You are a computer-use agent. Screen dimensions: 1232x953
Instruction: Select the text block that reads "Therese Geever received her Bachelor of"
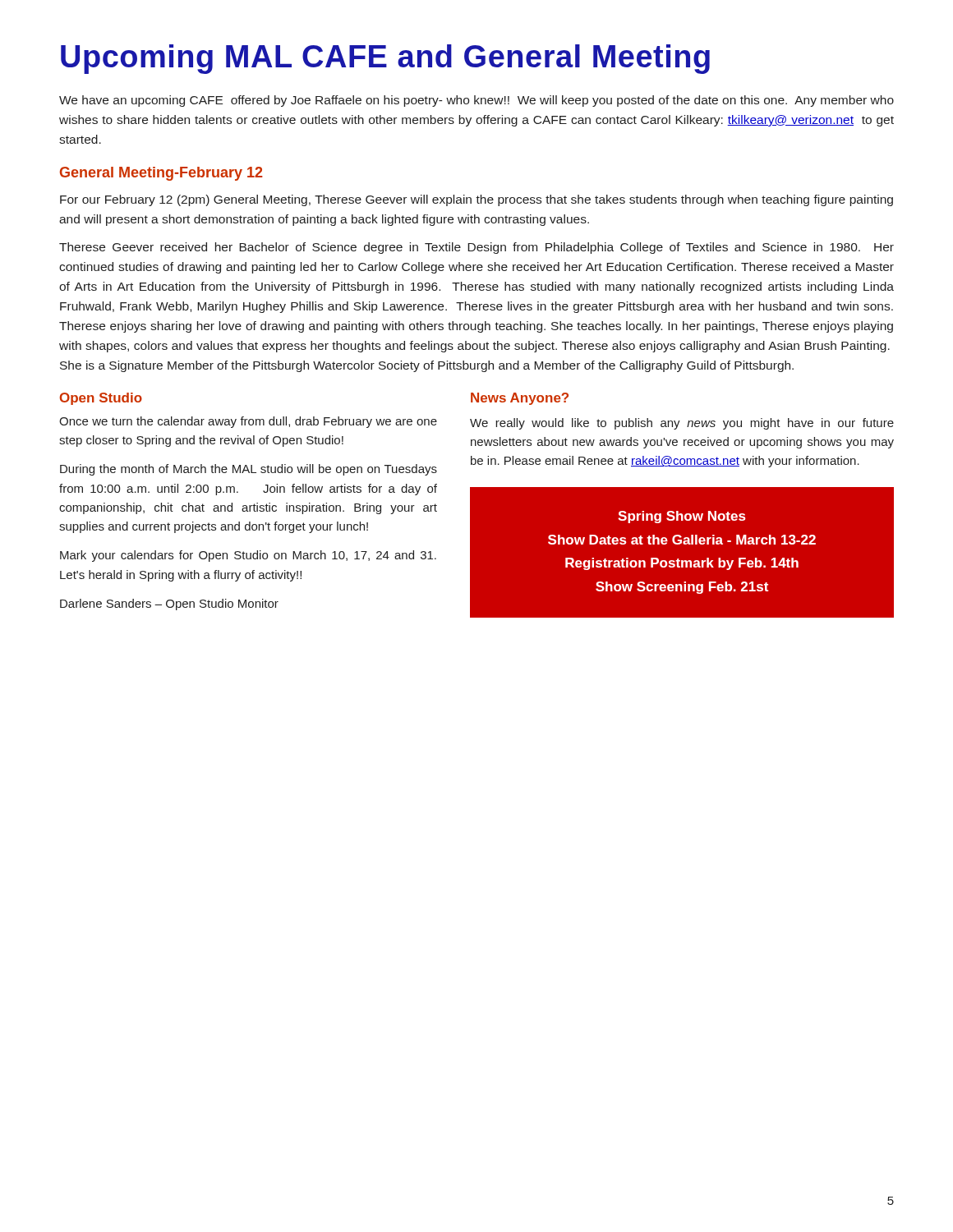476,306
